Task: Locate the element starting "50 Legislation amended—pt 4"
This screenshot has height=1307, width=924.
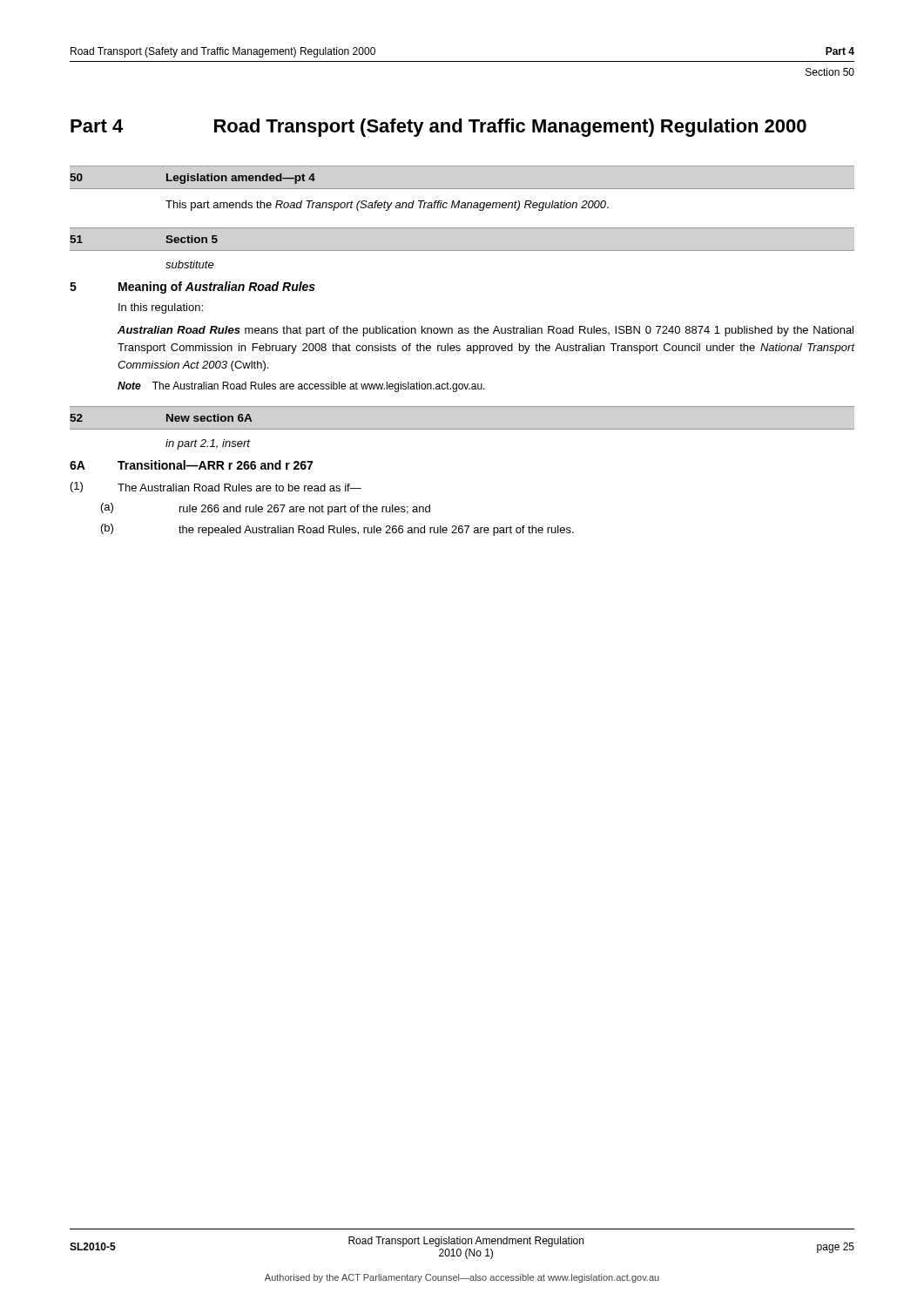Action: pyautogui.click(x=192, y=177)
